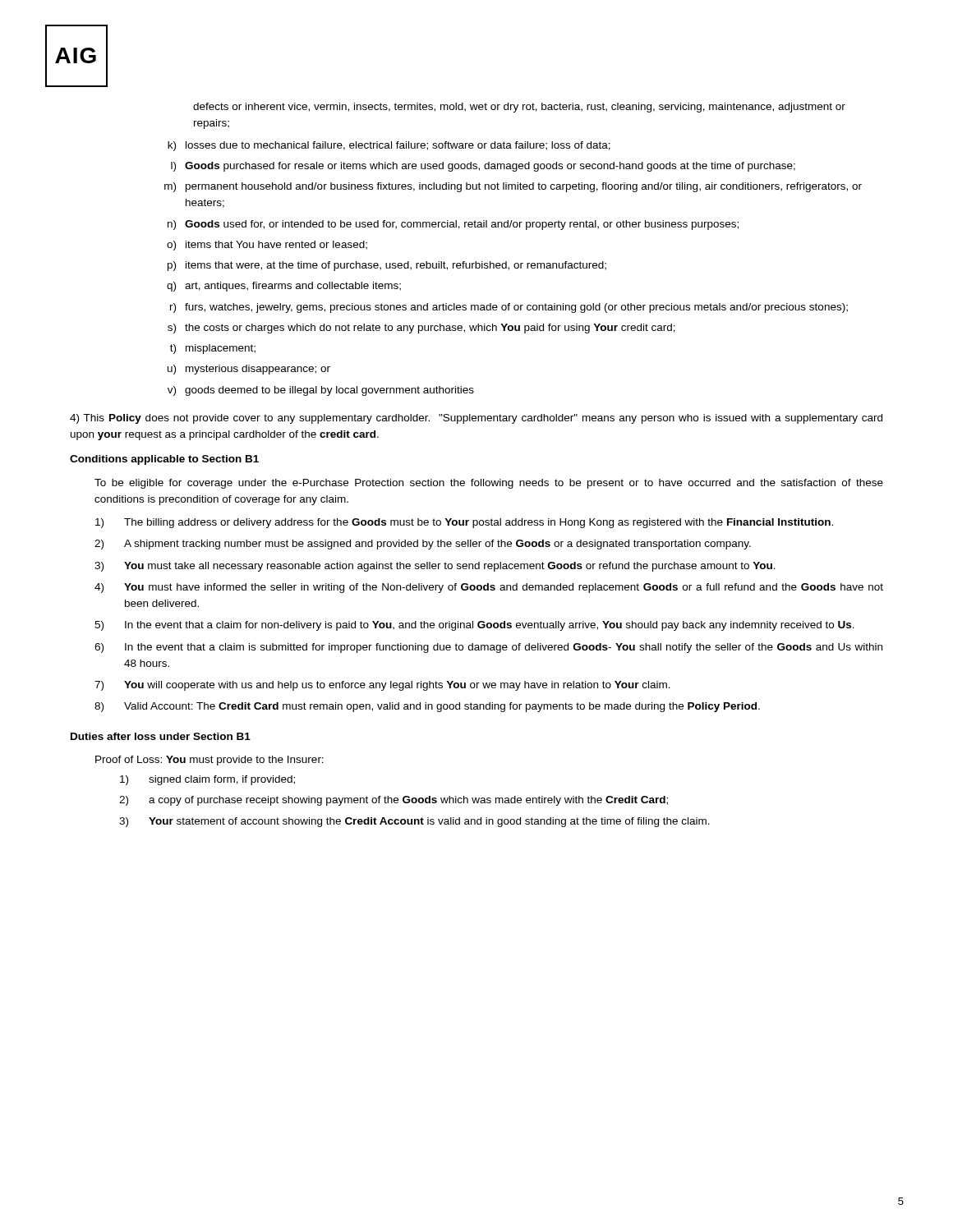The width and height of the screenshot is (953, 1232).
Task: Find the list item that reads "o) items that You have"
Action: pyautogui.click(x=267, y=246)
